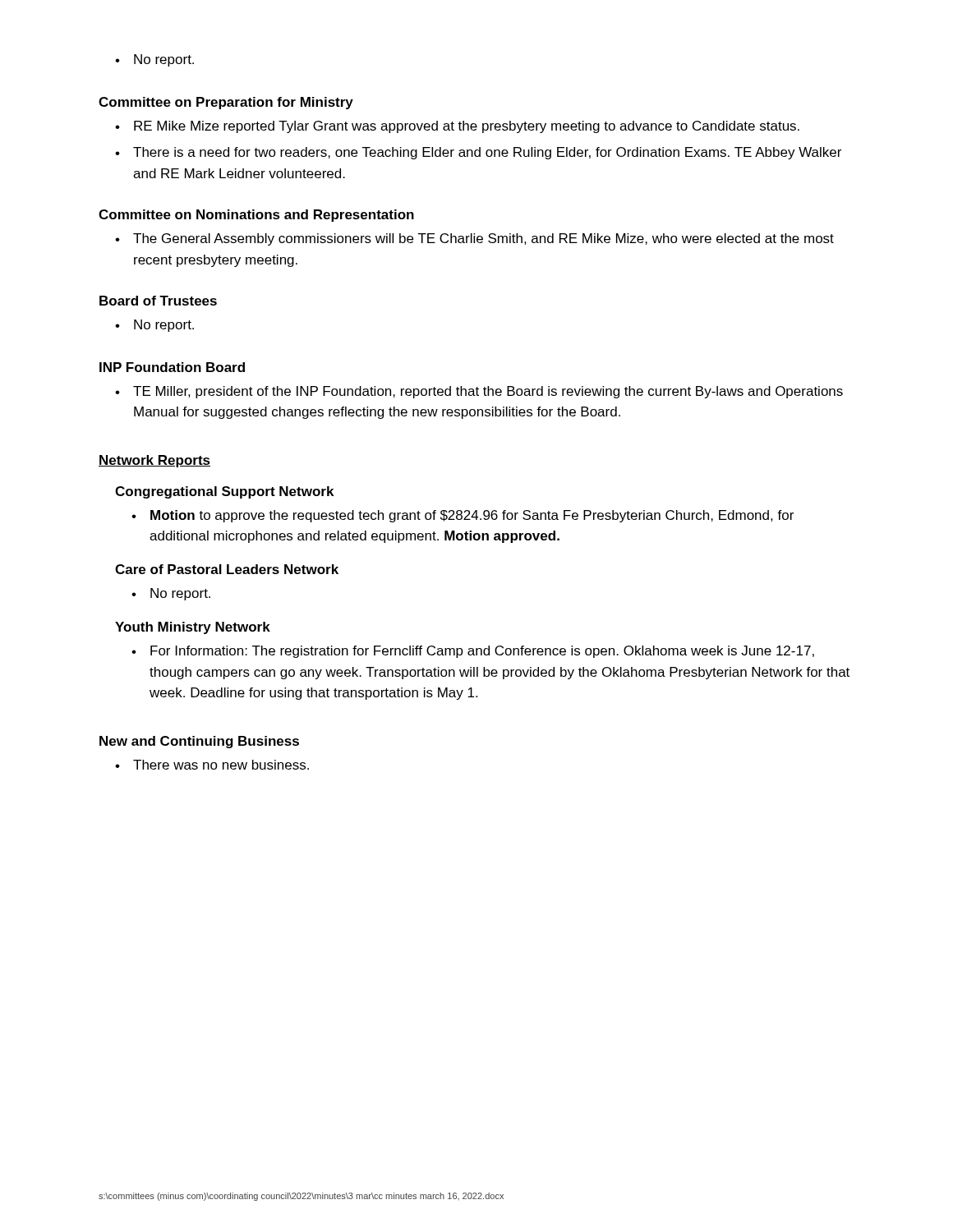Select the block starting "Network Reports"
Viewport: 953px width, 1232px height.
click(x=154, y=460)
